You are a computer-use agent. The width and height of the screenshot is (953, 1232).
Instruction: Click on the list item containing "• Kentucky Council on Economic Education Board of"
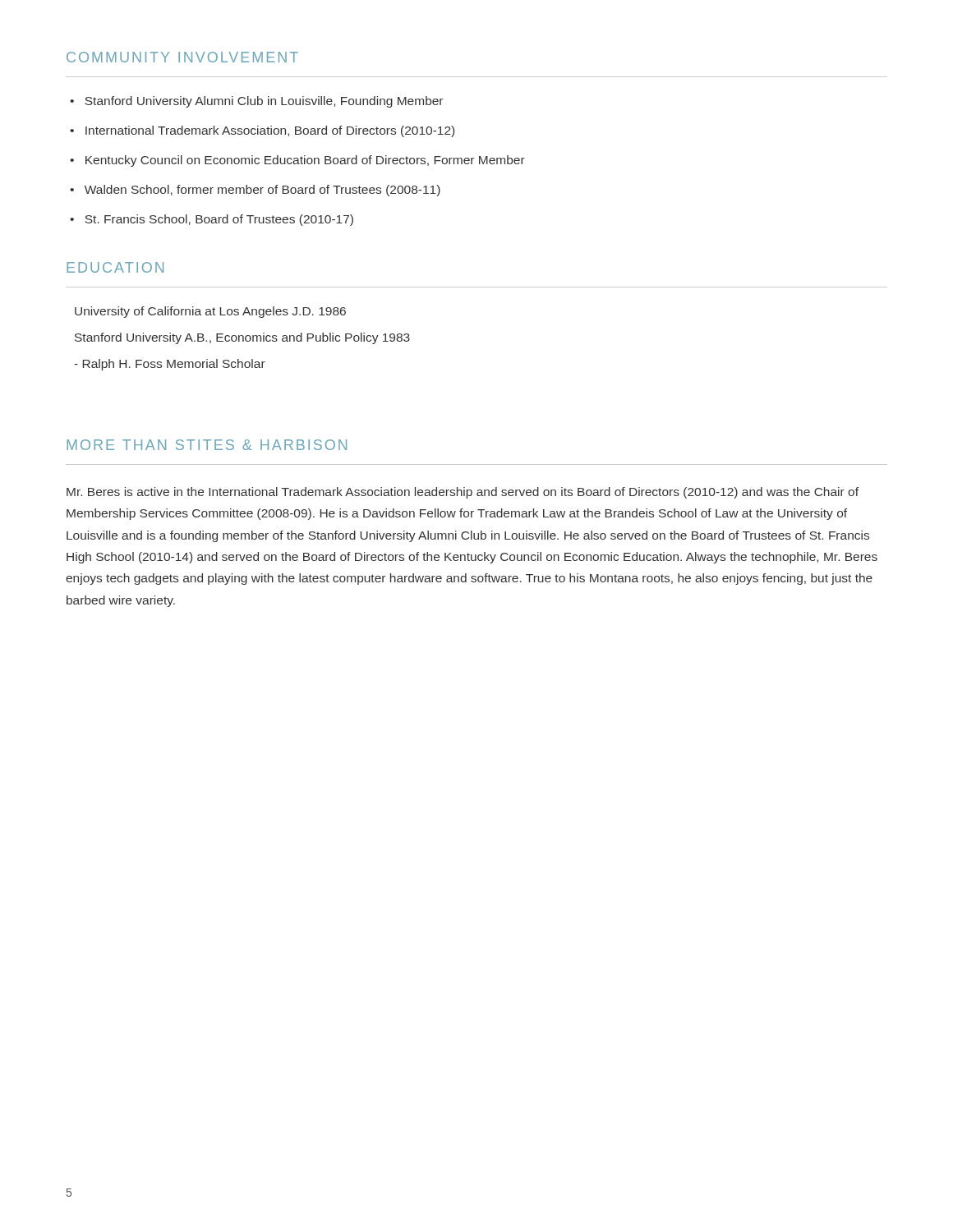[297, 160]
